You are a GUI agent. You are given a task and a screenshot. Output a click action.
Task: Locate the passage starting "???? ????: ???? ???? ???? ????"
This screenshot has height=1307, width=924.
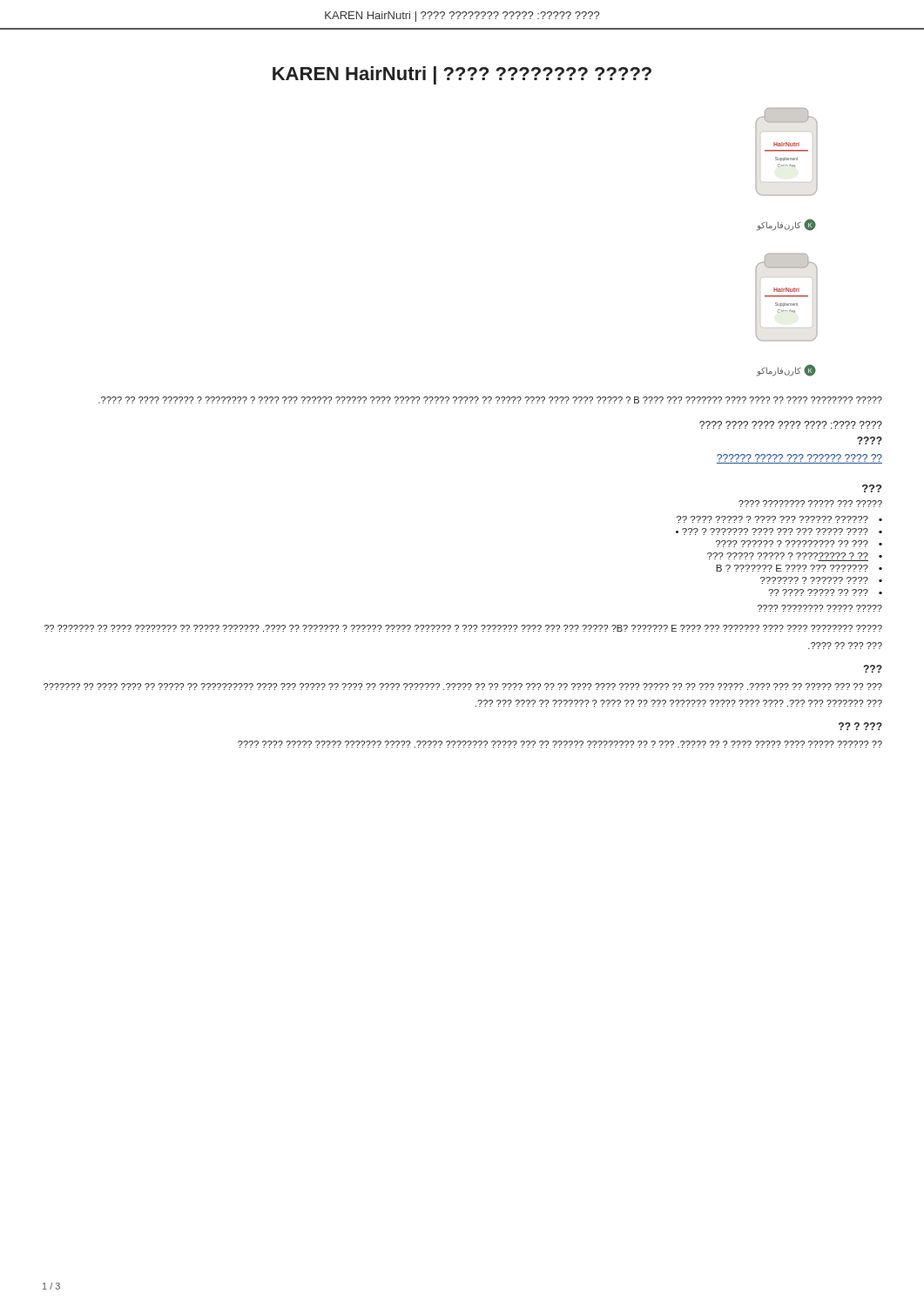[x=791, y=425]
